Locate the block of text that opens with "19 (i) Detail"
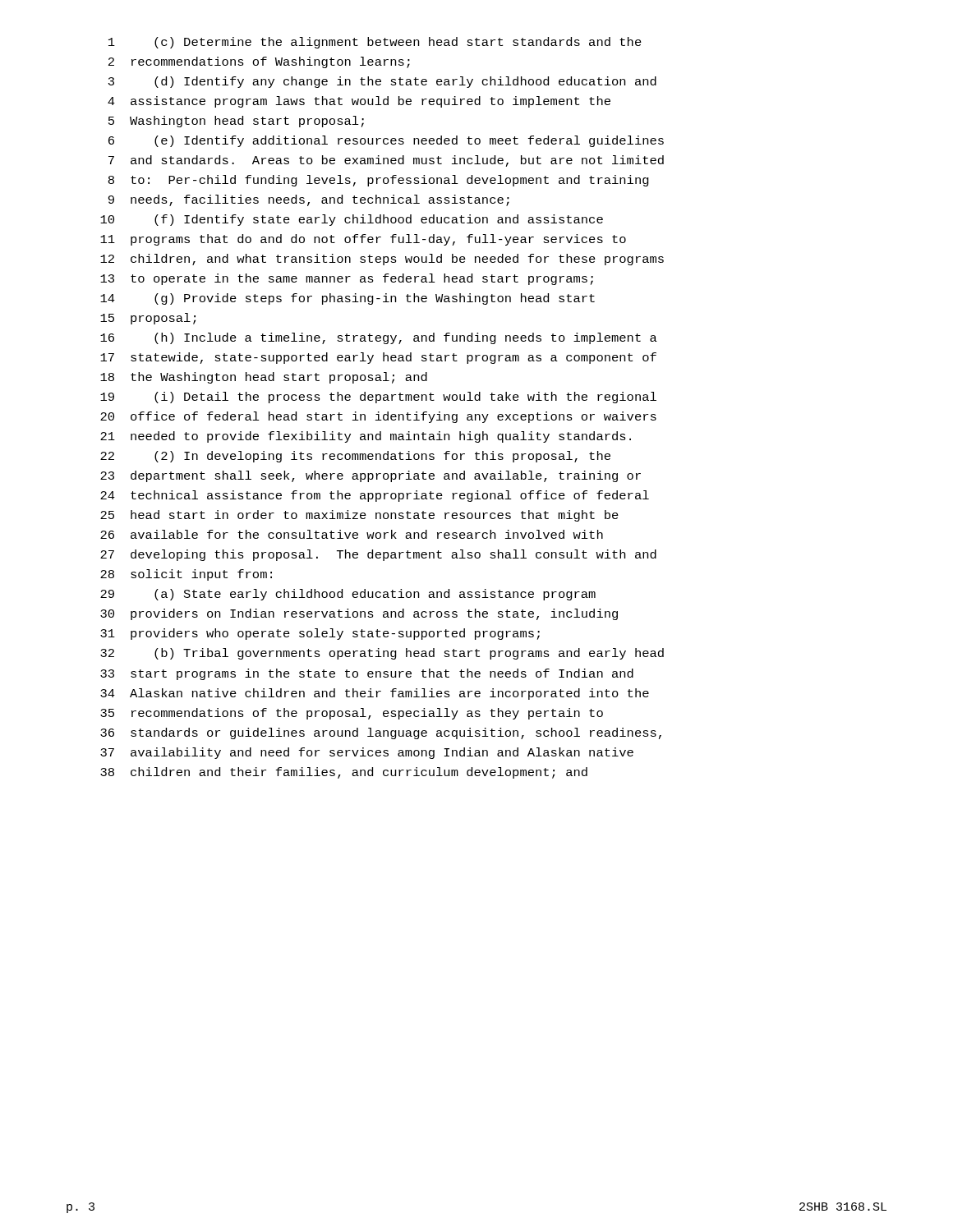The width and height of the screenshot is (953, 1232). click(476, 418)
